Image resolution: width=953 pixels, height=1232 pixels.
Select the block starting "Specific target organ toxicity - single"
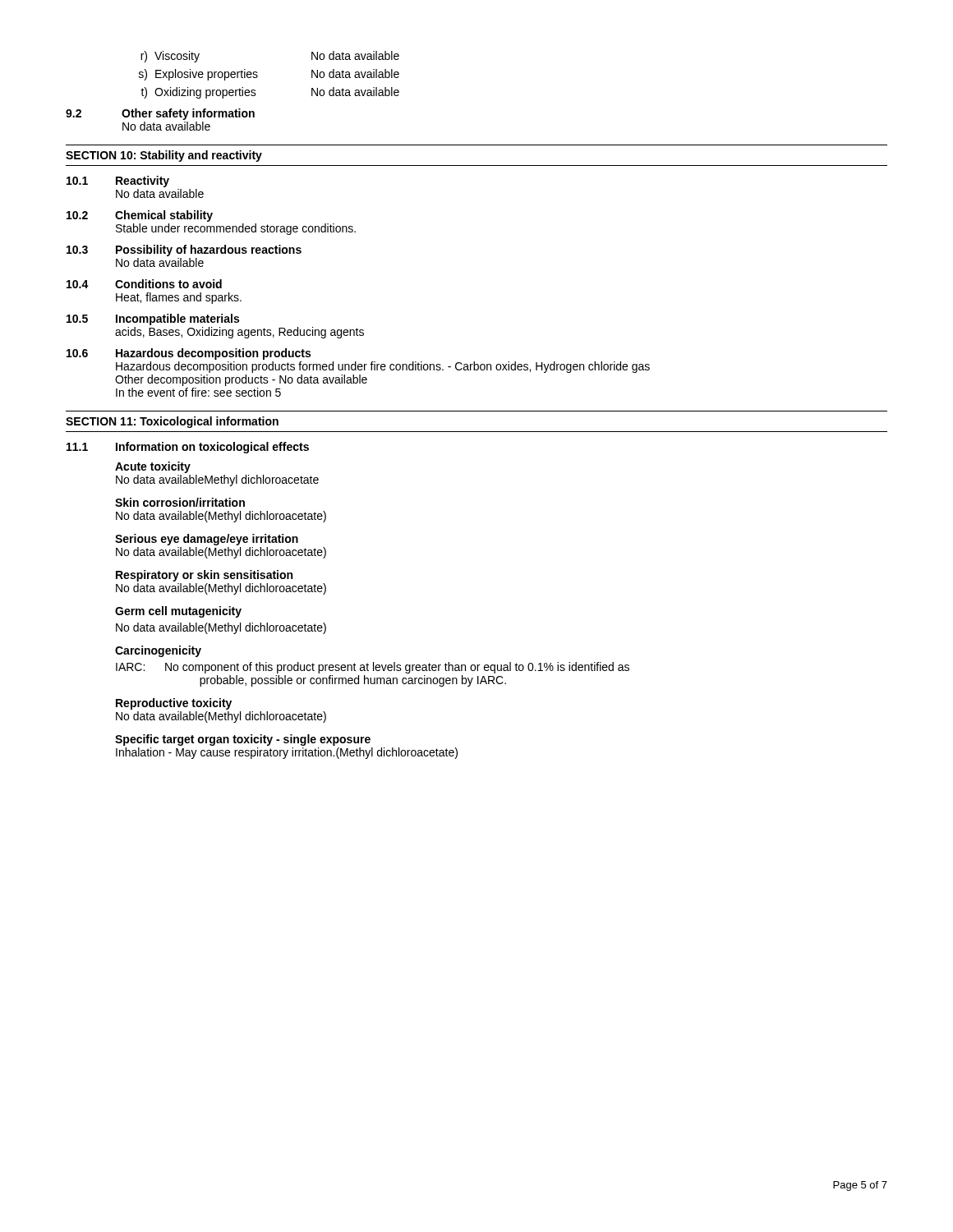(x=287, y=746)
